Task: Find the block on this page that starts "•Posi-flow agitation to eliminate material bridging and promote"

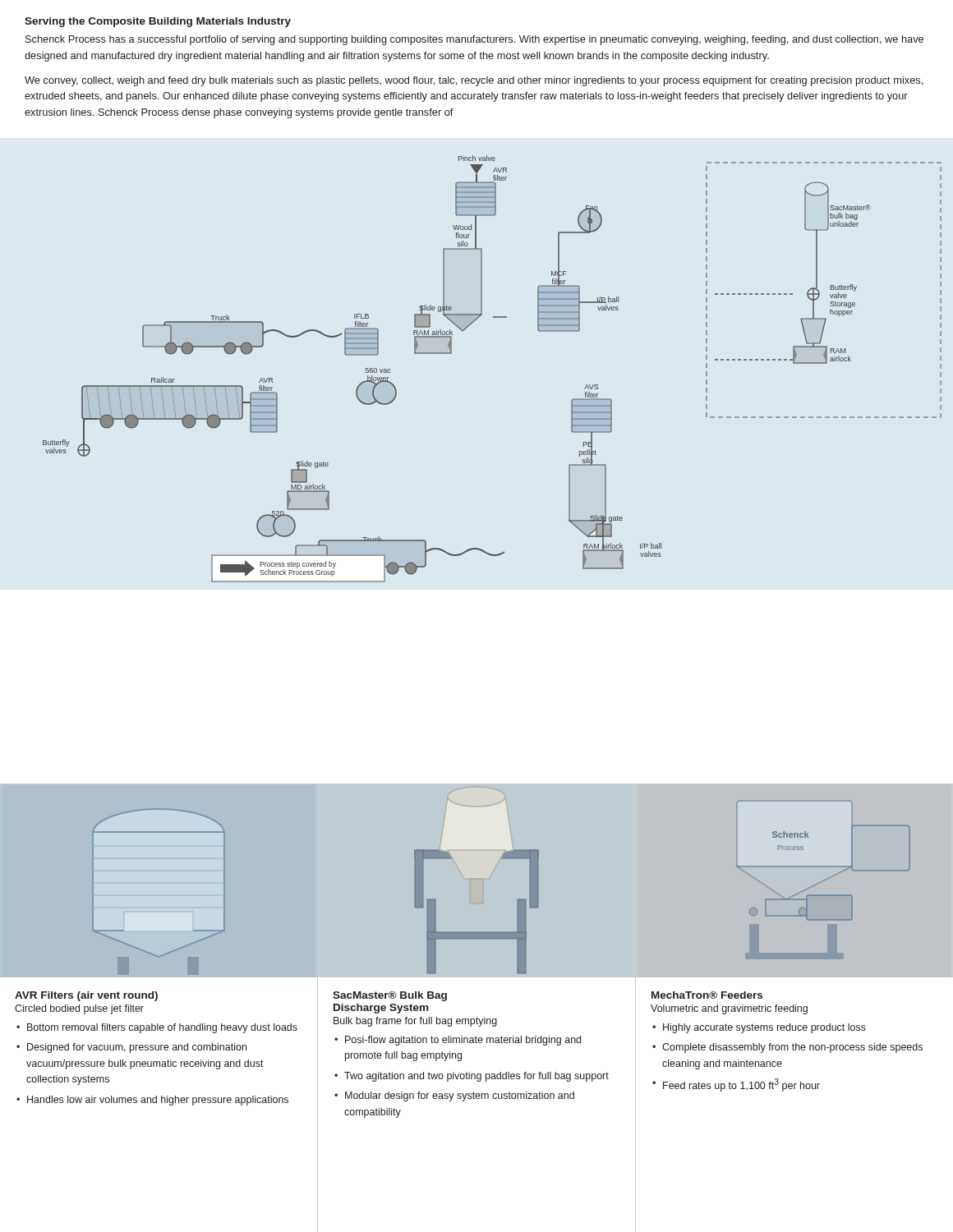Action: click(x=458, y=1047)
